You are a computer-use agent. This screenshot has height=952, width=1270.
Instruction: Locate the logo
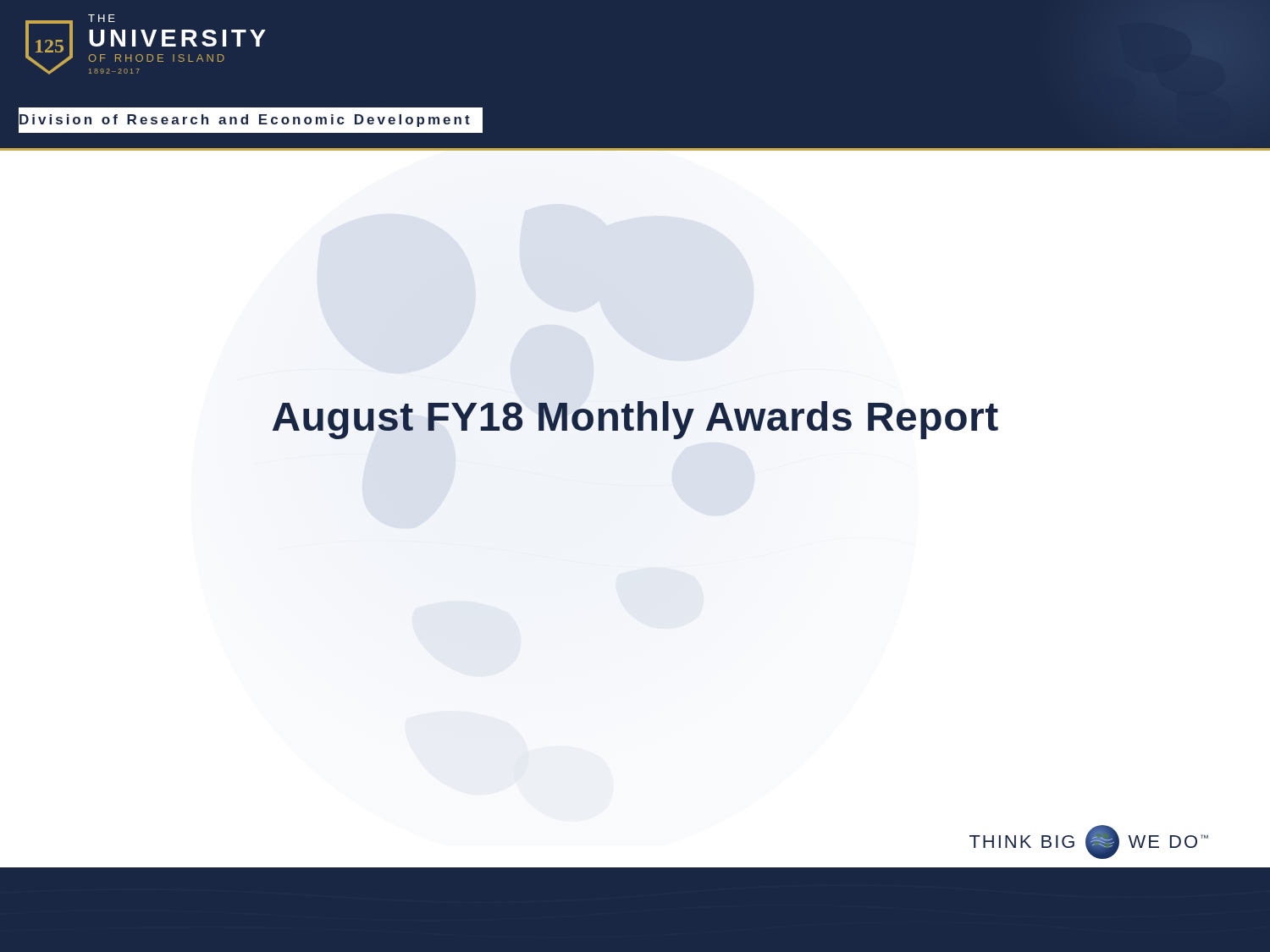click(1090, 842)
